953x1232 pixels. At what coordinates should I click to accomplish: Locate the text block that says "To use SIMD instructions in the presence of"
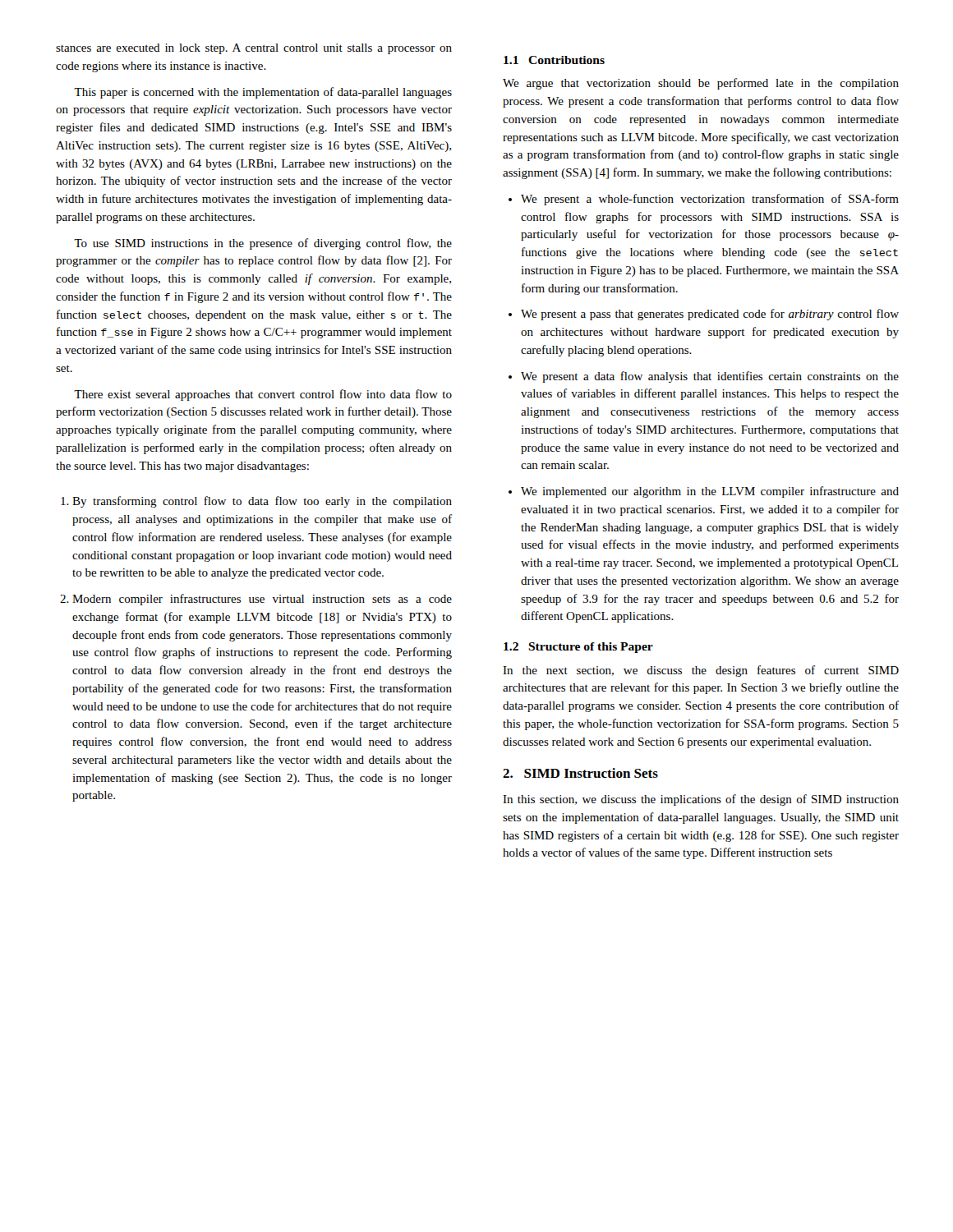click(x=254, y=306)
